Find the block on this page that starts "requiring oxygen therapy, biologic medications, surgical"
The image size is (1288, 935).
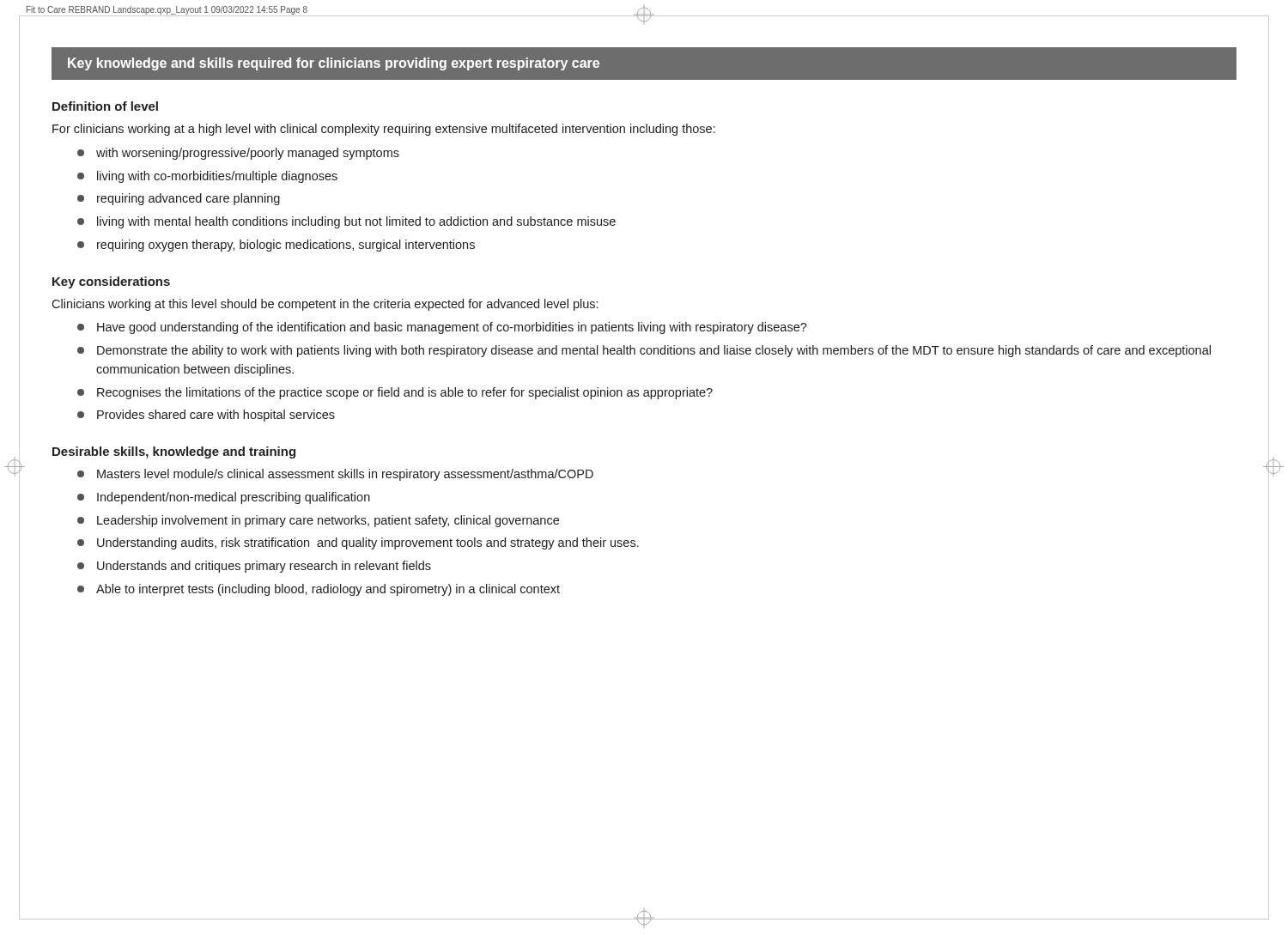[276, 245]
